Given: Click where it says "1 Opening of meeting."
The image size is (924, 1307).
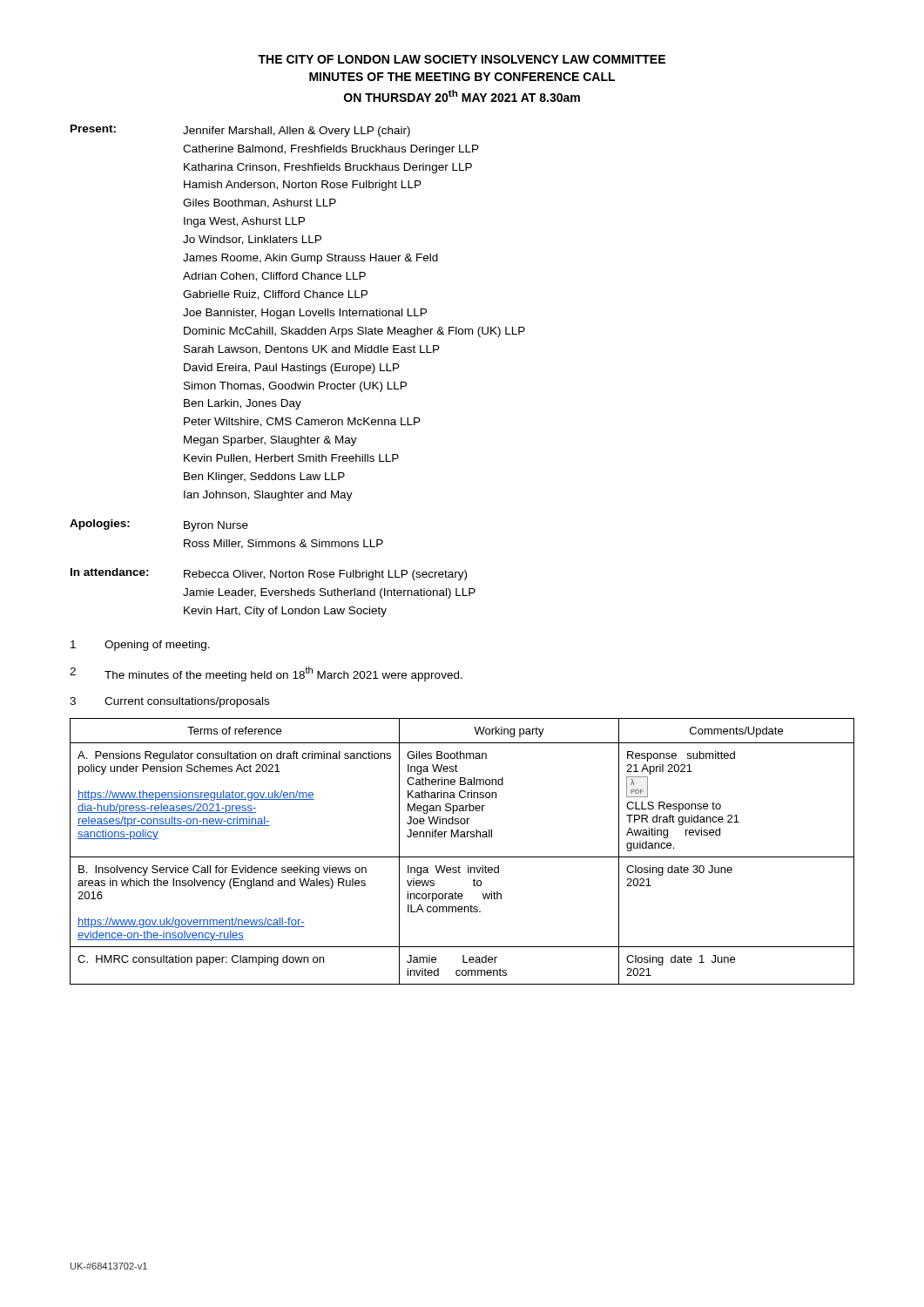Looking at the screenshot, I should tap(140, 646).
